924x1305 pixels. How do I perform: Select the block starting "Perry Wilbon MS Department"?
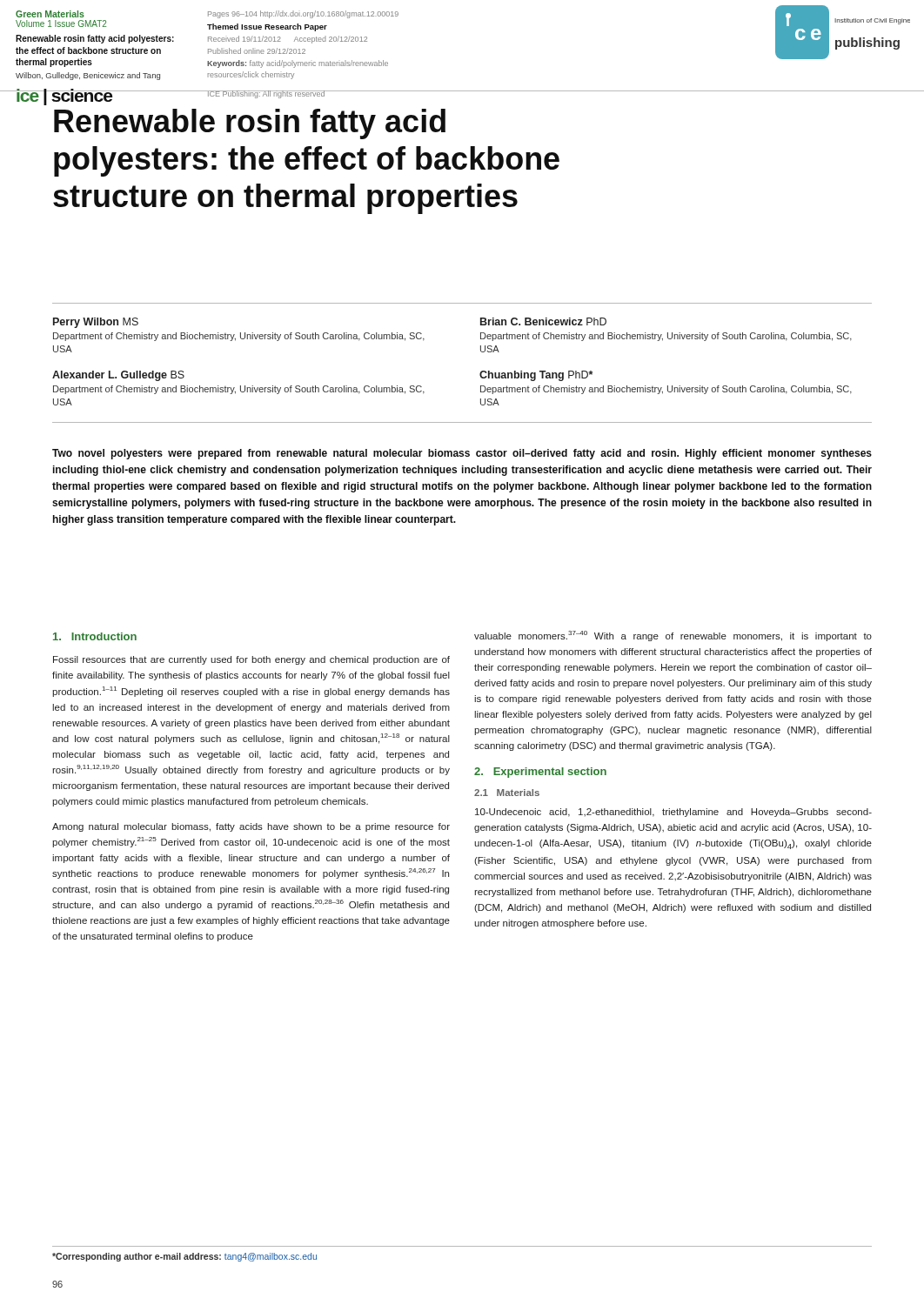point(248,336)
